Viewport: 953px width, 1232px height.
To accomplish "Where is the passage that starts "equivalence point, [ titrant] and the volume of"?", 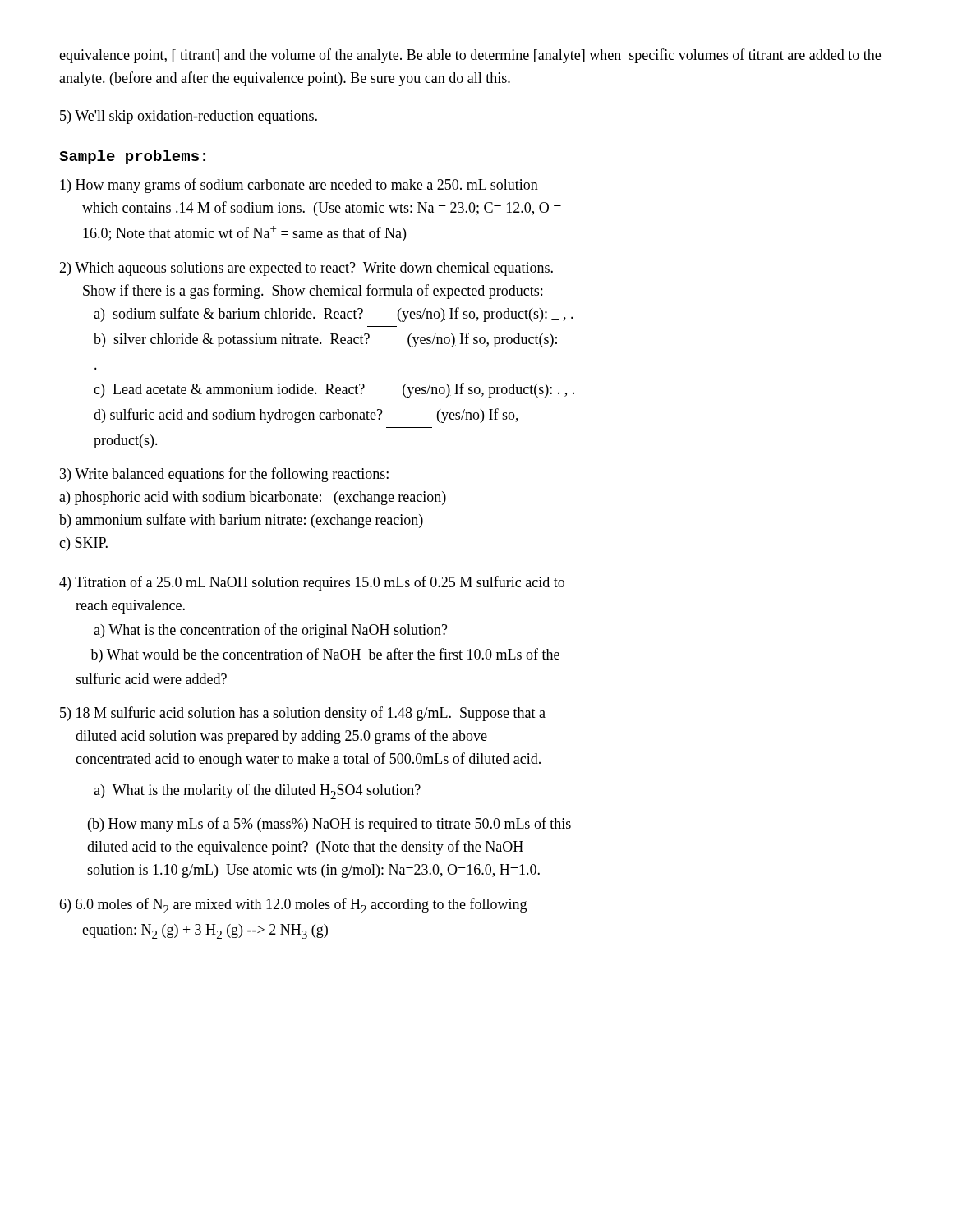I will pos(470,66).
